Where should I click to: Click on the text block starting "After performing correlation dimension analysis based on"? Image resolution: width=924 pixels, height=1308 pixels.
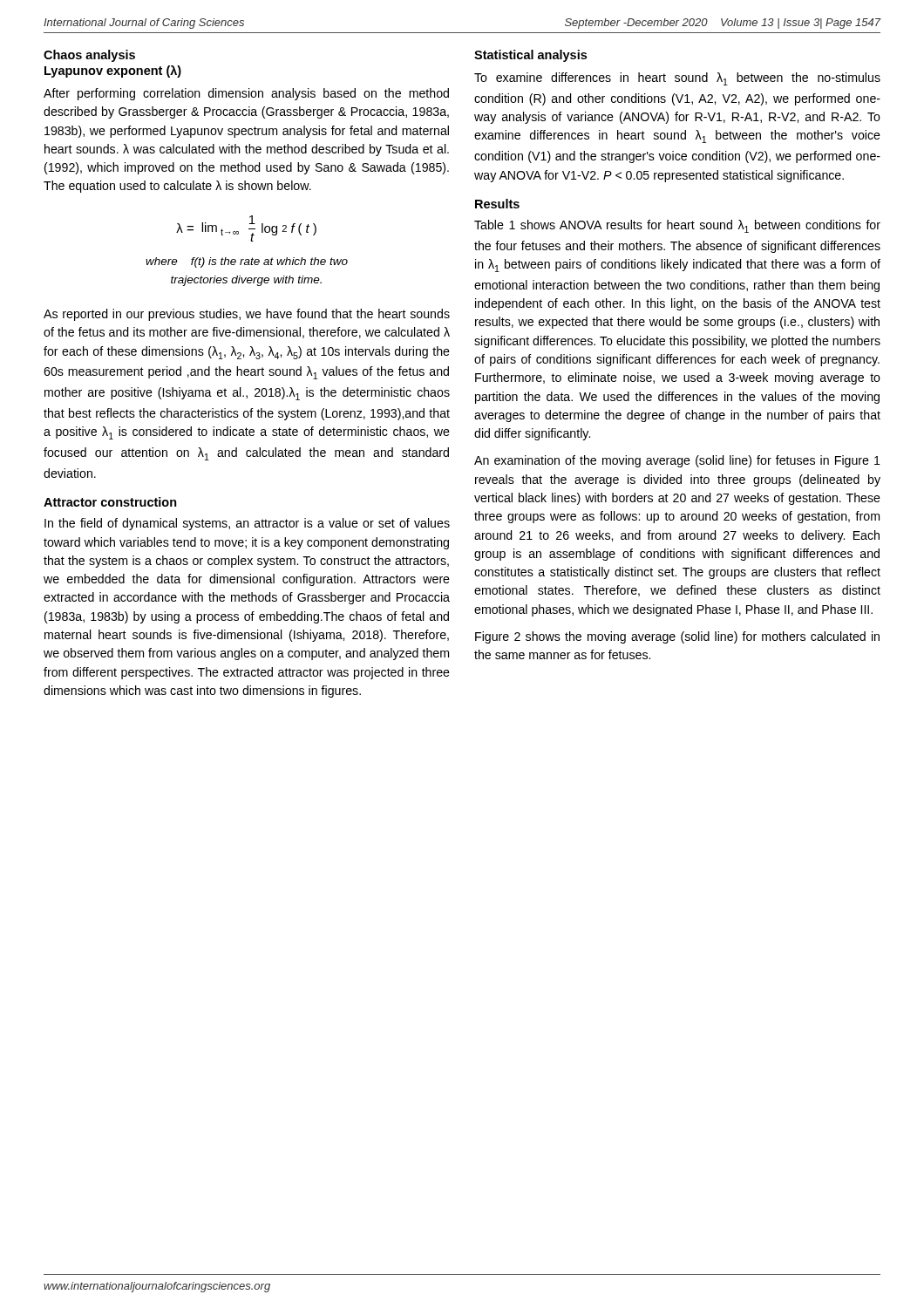247,140
